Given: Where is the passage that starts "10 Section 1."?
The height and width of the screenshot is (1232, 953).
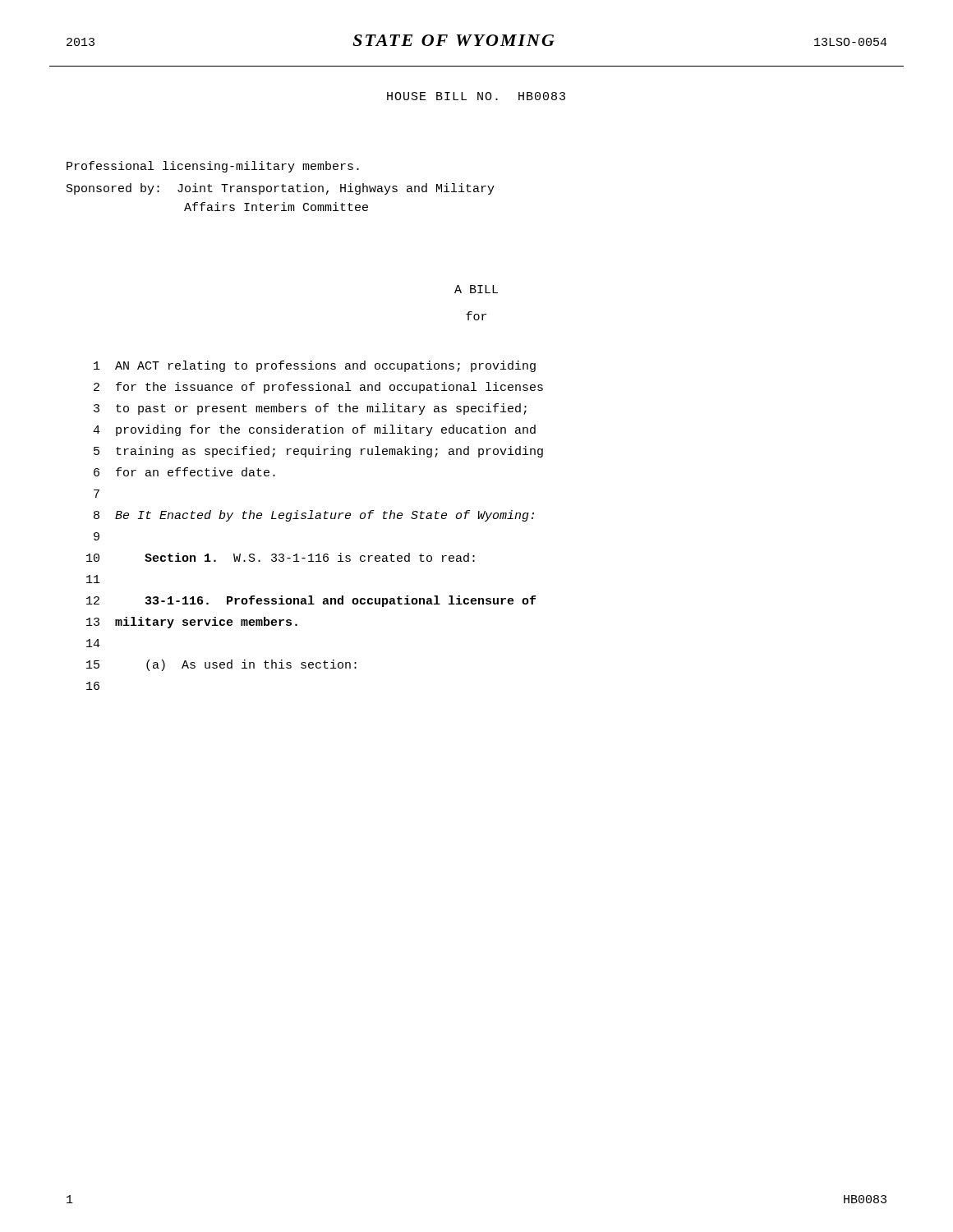Looking at the screenshot, I should pyautogui.click(x=476, y=559).
